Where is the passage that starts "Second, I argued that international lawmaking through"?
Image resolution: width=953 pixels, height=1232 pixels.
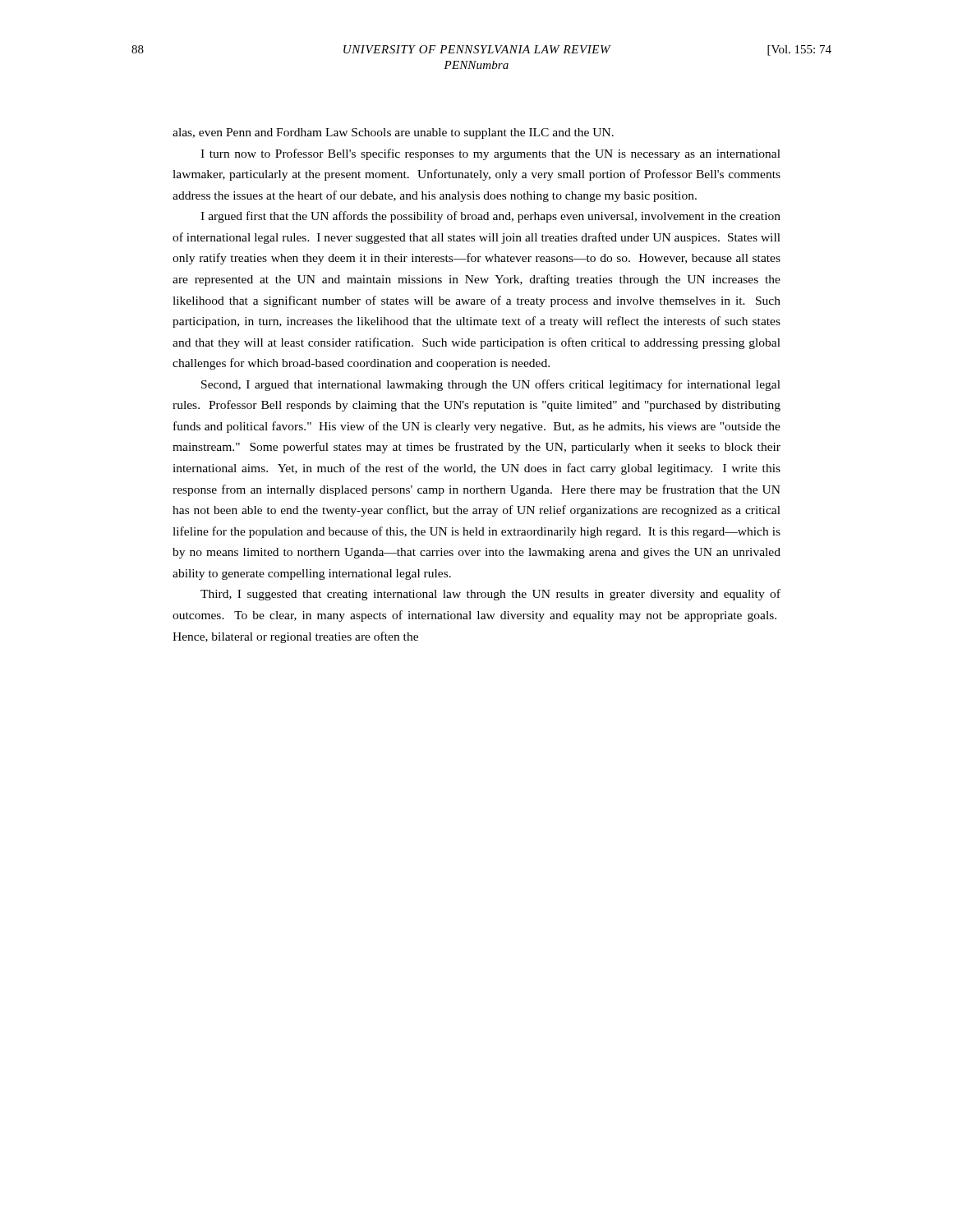click(x=476, y=479)
